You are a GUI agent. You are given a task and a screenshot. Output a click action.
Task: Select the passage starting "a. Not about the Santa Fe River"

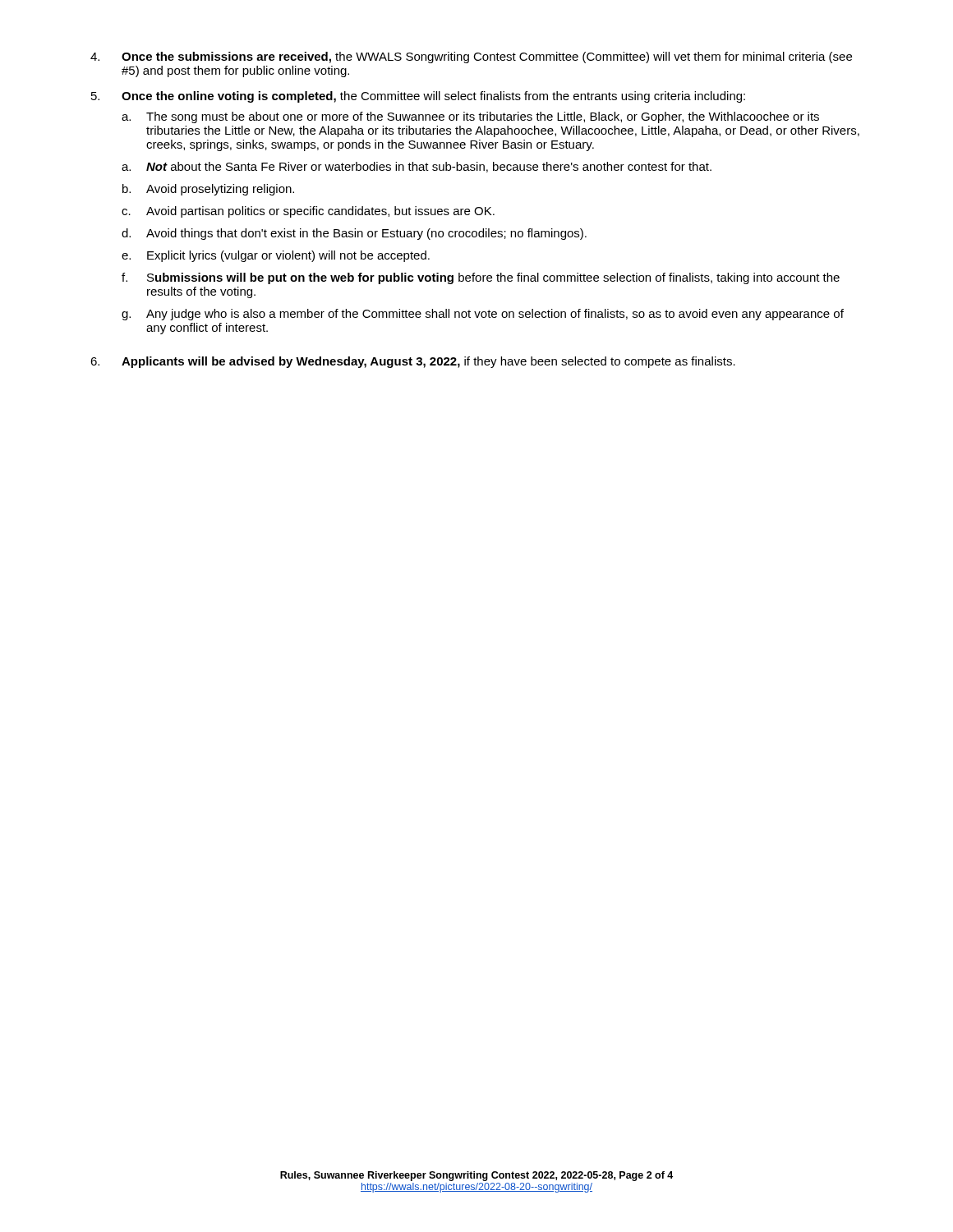point(492,166)
